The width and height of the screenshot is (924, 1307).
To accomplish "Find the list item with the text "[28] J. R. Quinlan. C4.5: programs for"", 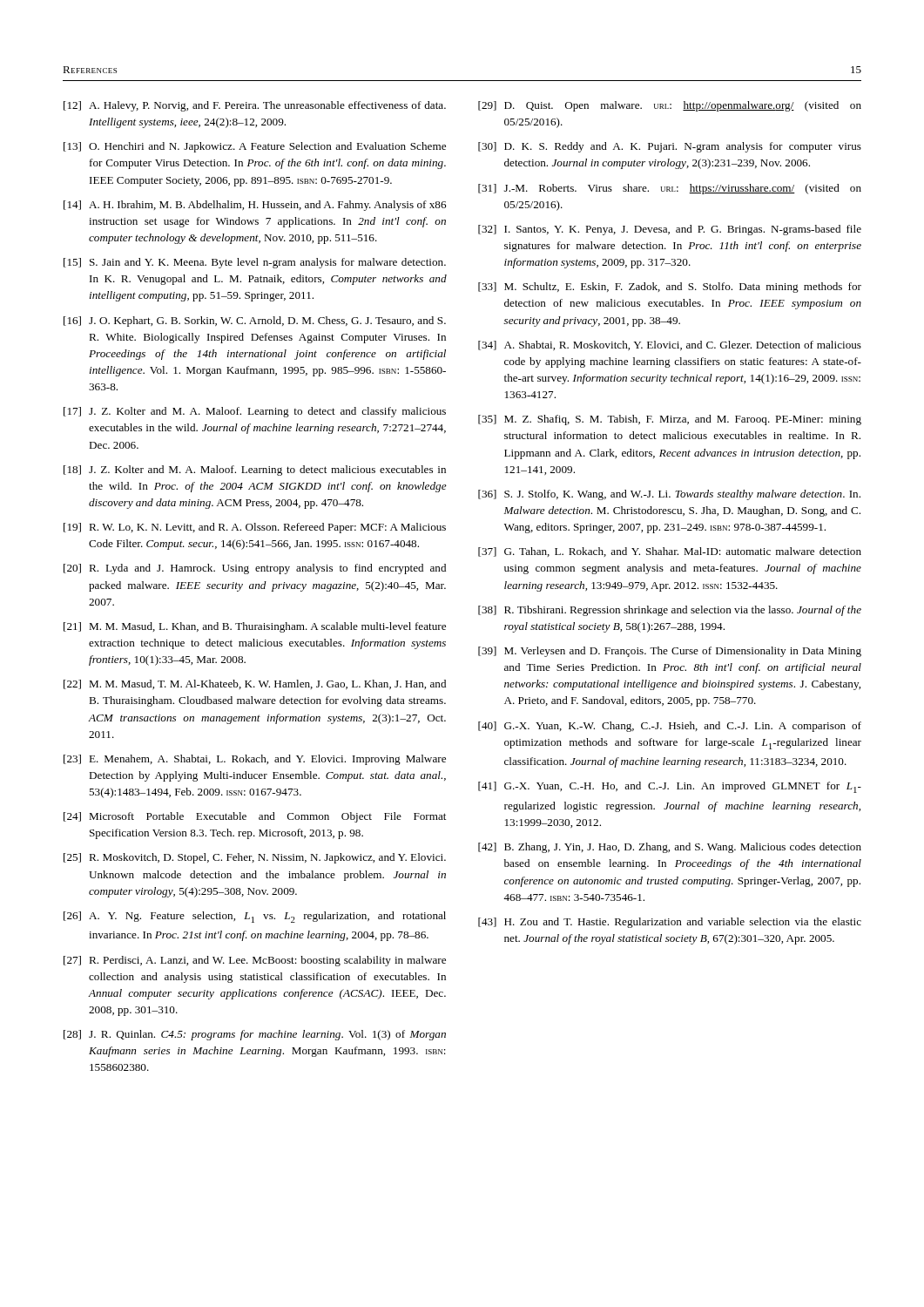I will tap(255, 1051).
